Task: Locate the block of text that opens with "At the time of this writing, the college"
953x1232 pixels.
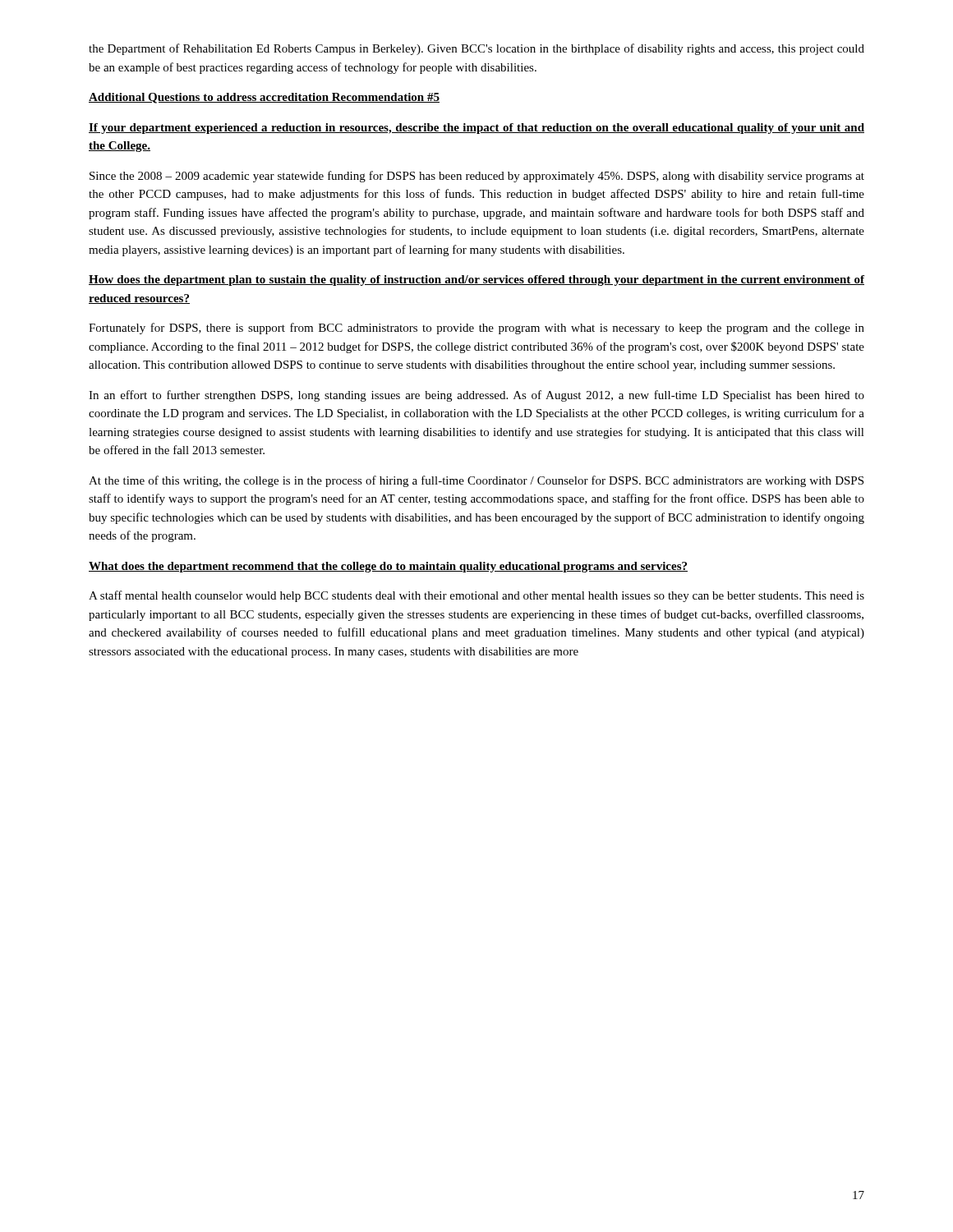Action: 476,508
